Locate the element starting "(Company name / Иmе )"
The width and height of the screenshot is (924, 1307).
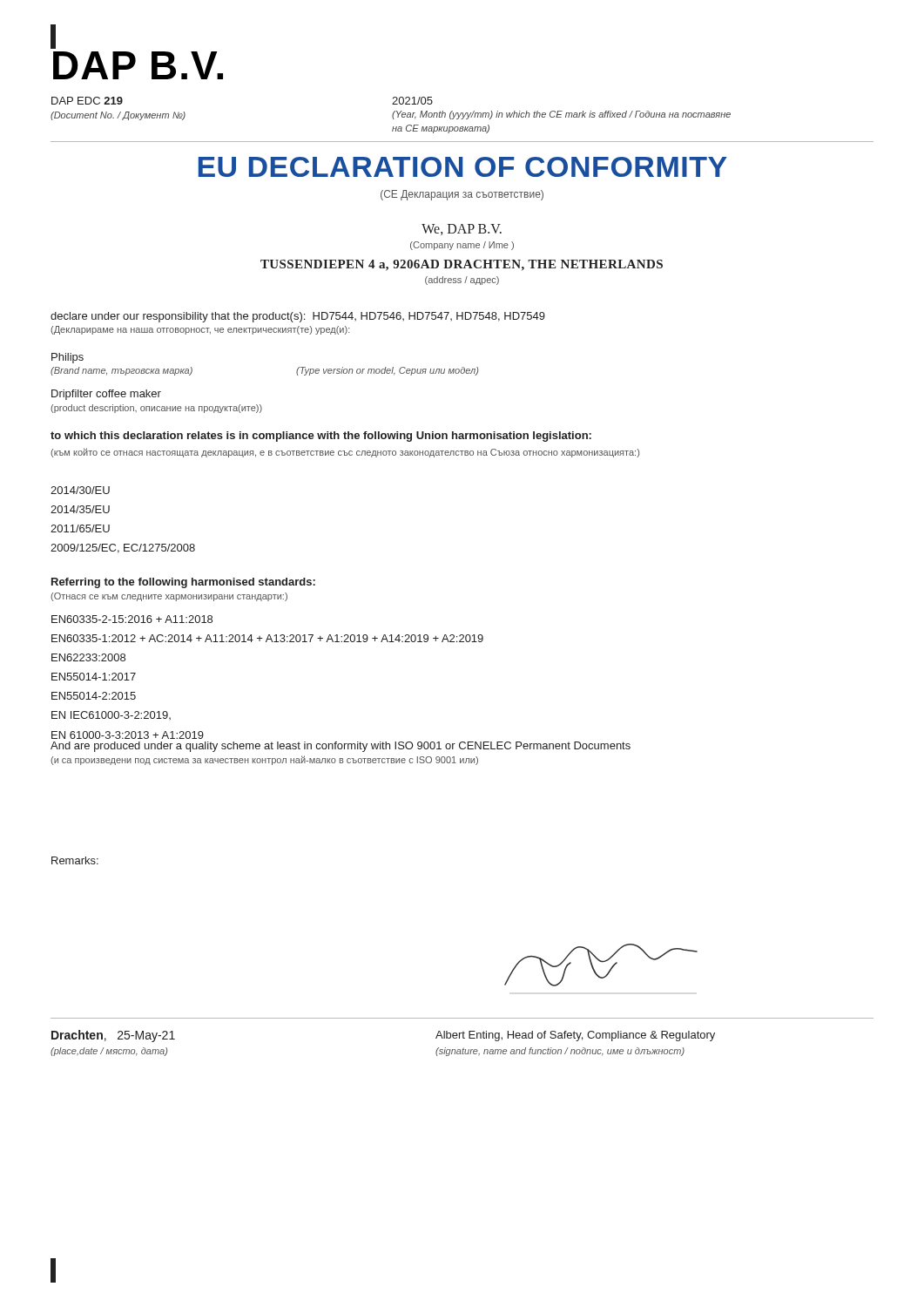pos(462,245)
